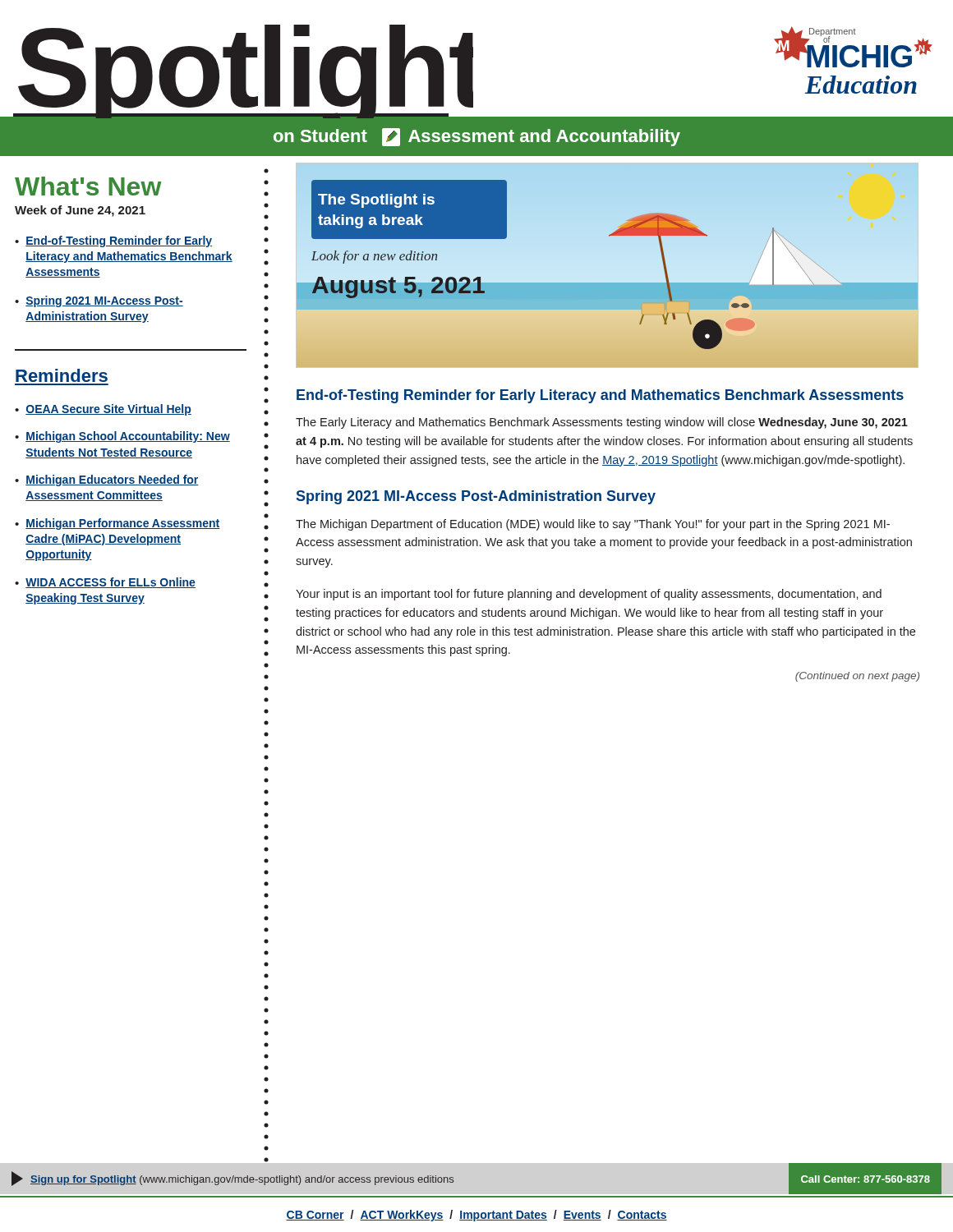Click on the text block starting "• WIDA ACCESS for"
Screen dimensions: 1232x953
pyautogui.click(x=131, y=590)
